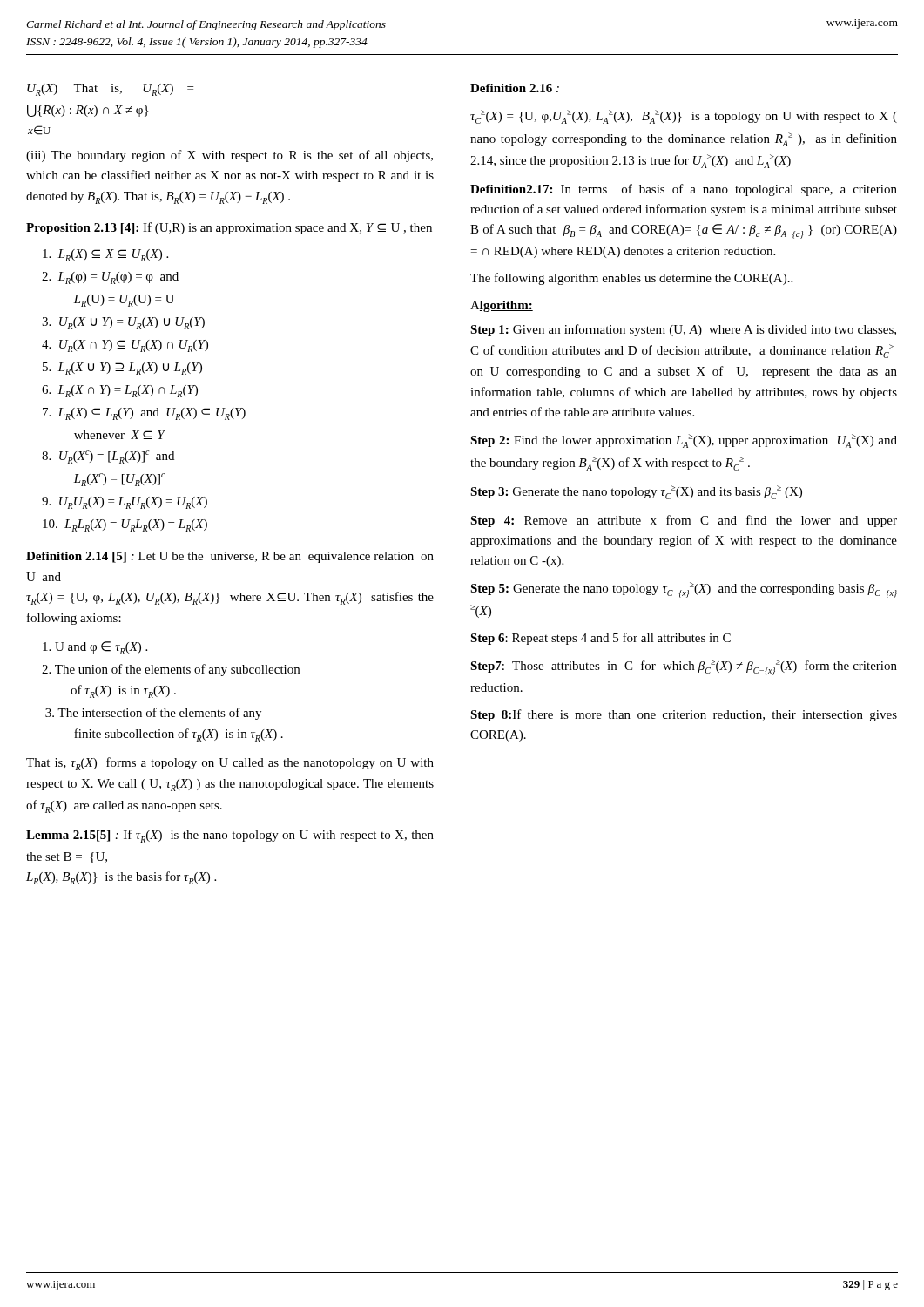Select the passage starting "Step7: Those attributes in"
The width and height of the screenshot is (924, 1307).
684,676
